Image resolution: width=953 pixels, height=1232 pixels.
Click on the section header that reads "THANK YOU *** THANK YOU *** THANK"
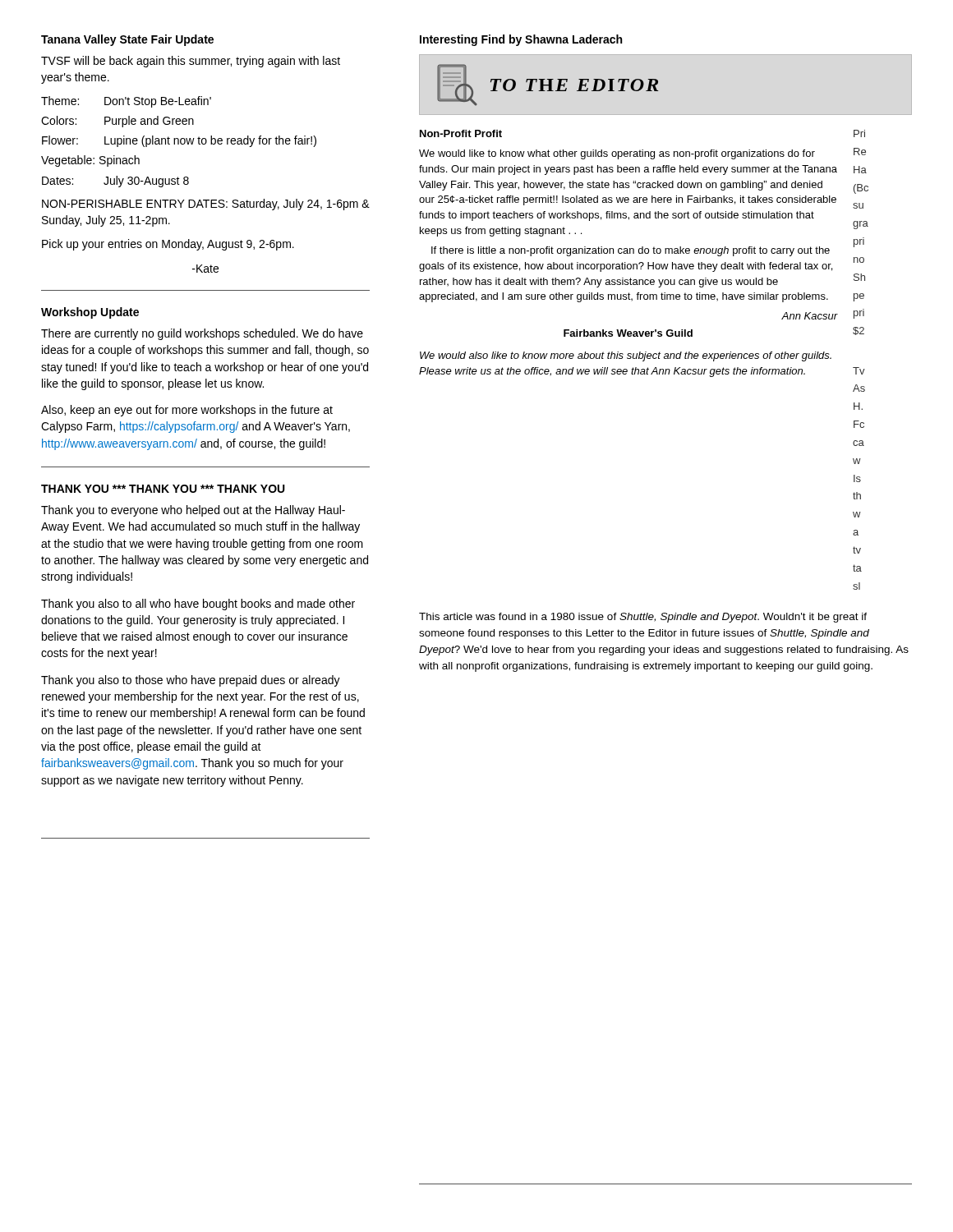[x=163, y=489]
